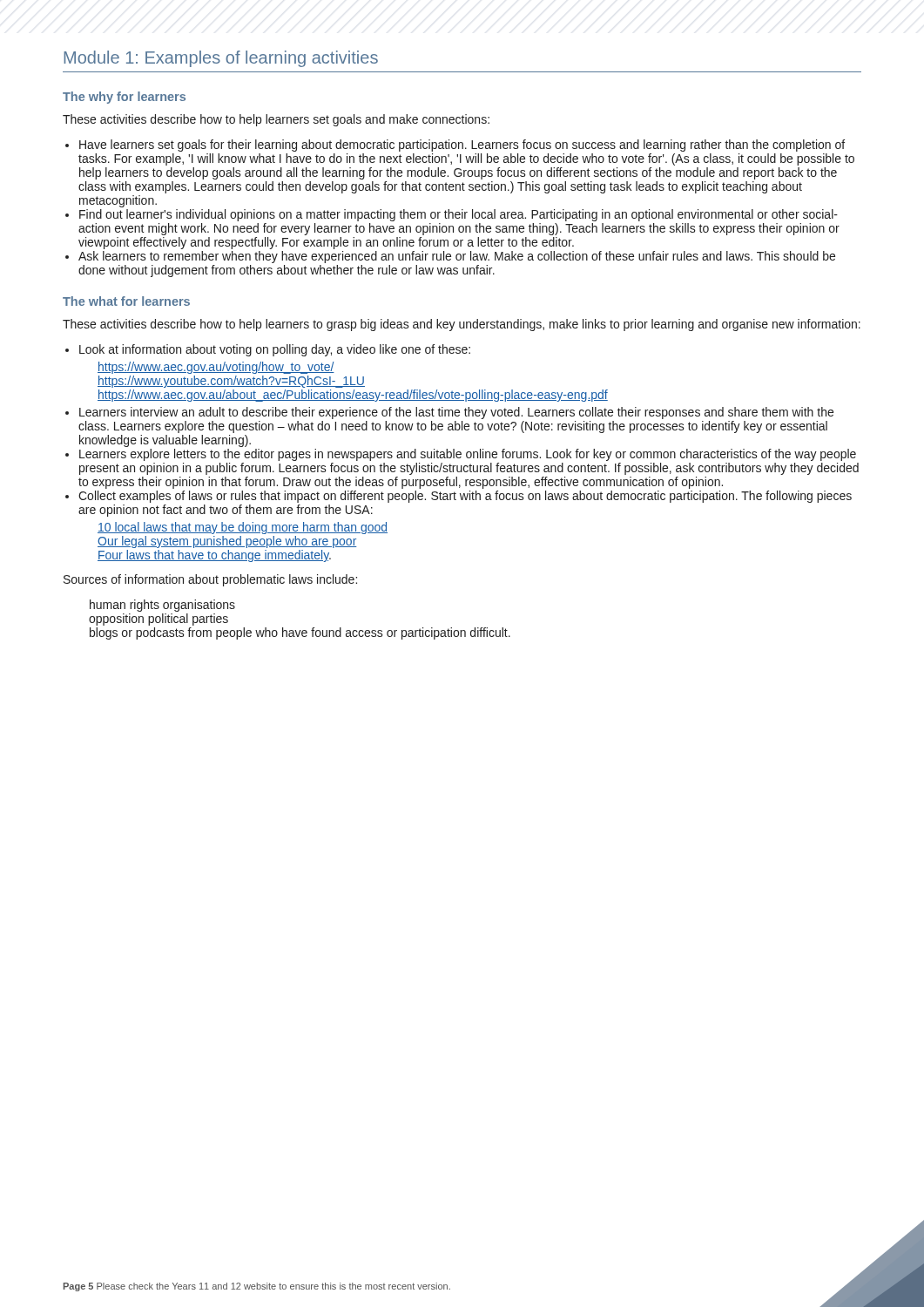Click on the list item with the text "Our legal system punished people"
This screenshot has height=1307, width=924.
coord(227,542)
